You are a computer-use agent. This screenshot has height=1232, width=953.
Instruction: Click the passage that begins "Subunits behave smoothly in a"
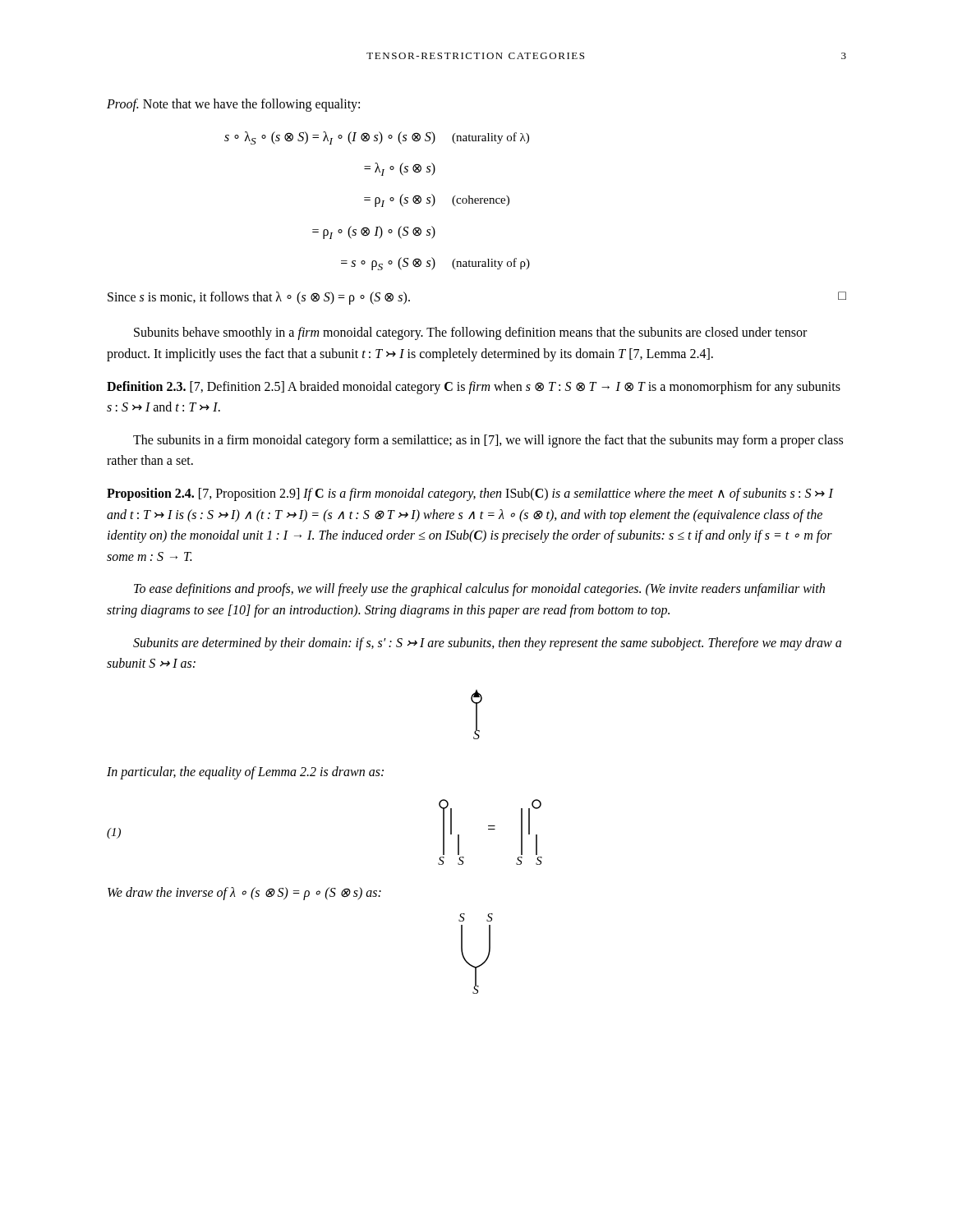point(457,343)
